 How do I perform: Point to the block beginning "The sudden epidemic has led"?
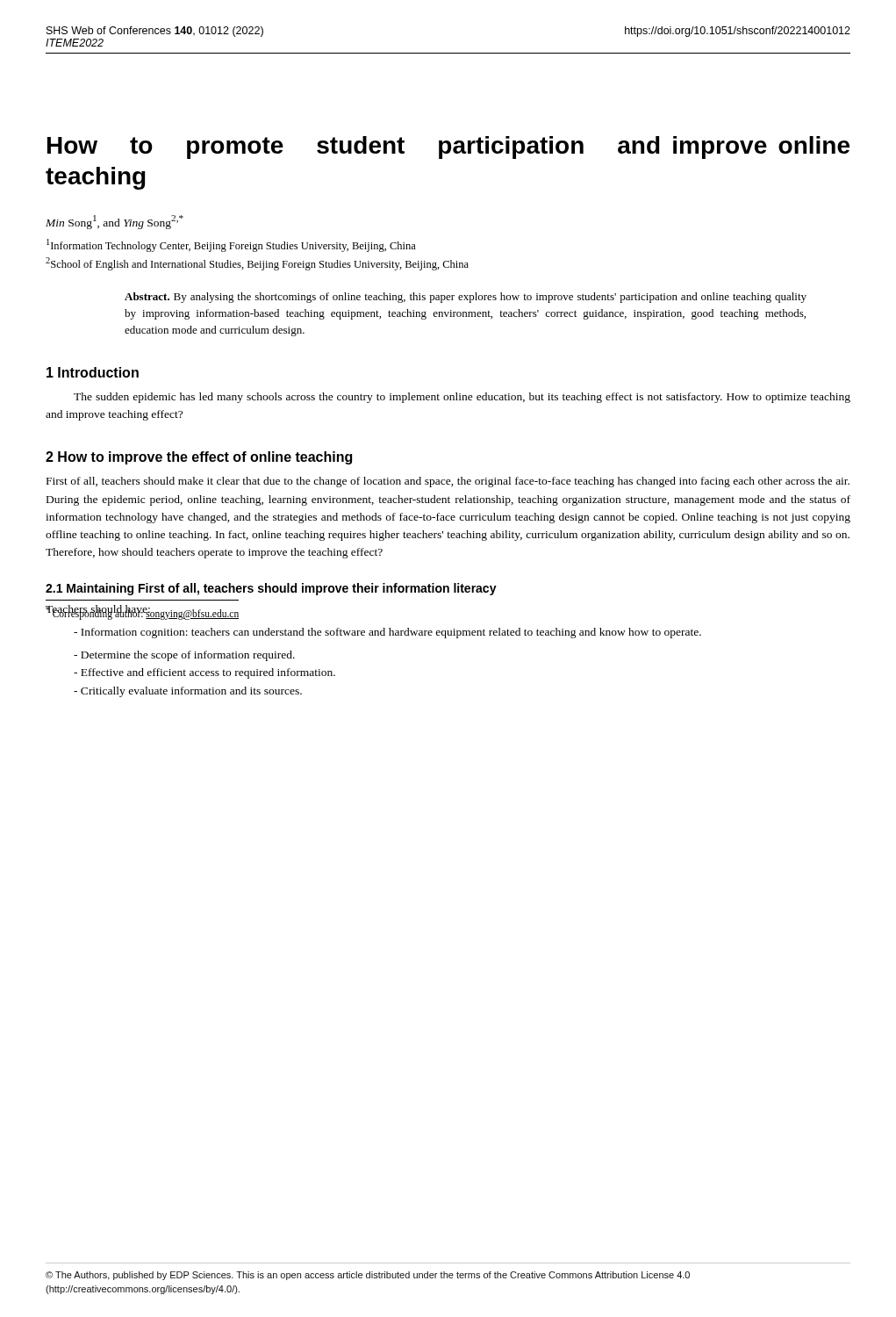point(448,405)
